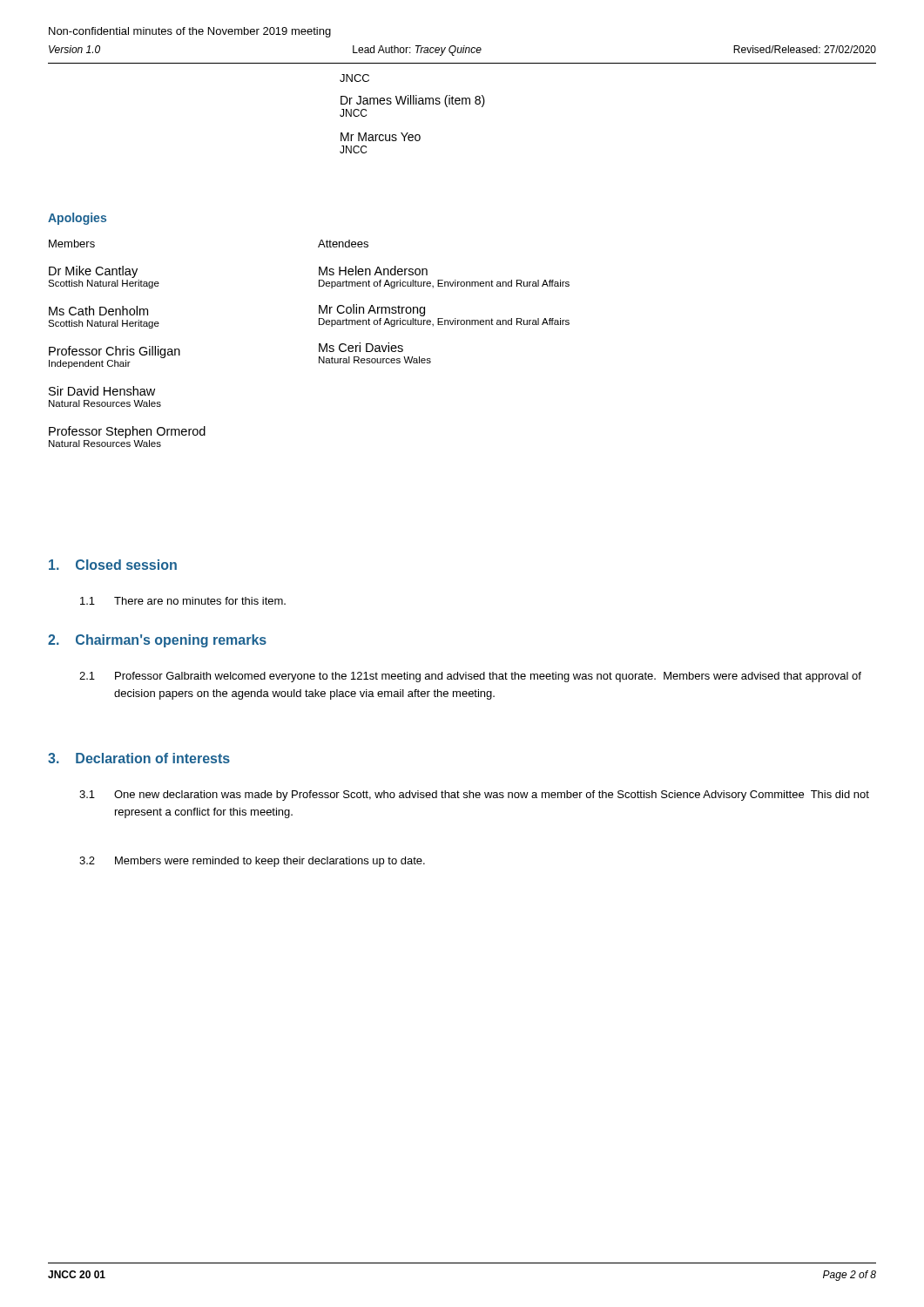Click on the text block that reads "JNCC Dr James Williams (item 8)"
The height and width of the screenshot is (1307, 924).
[412, 114]
